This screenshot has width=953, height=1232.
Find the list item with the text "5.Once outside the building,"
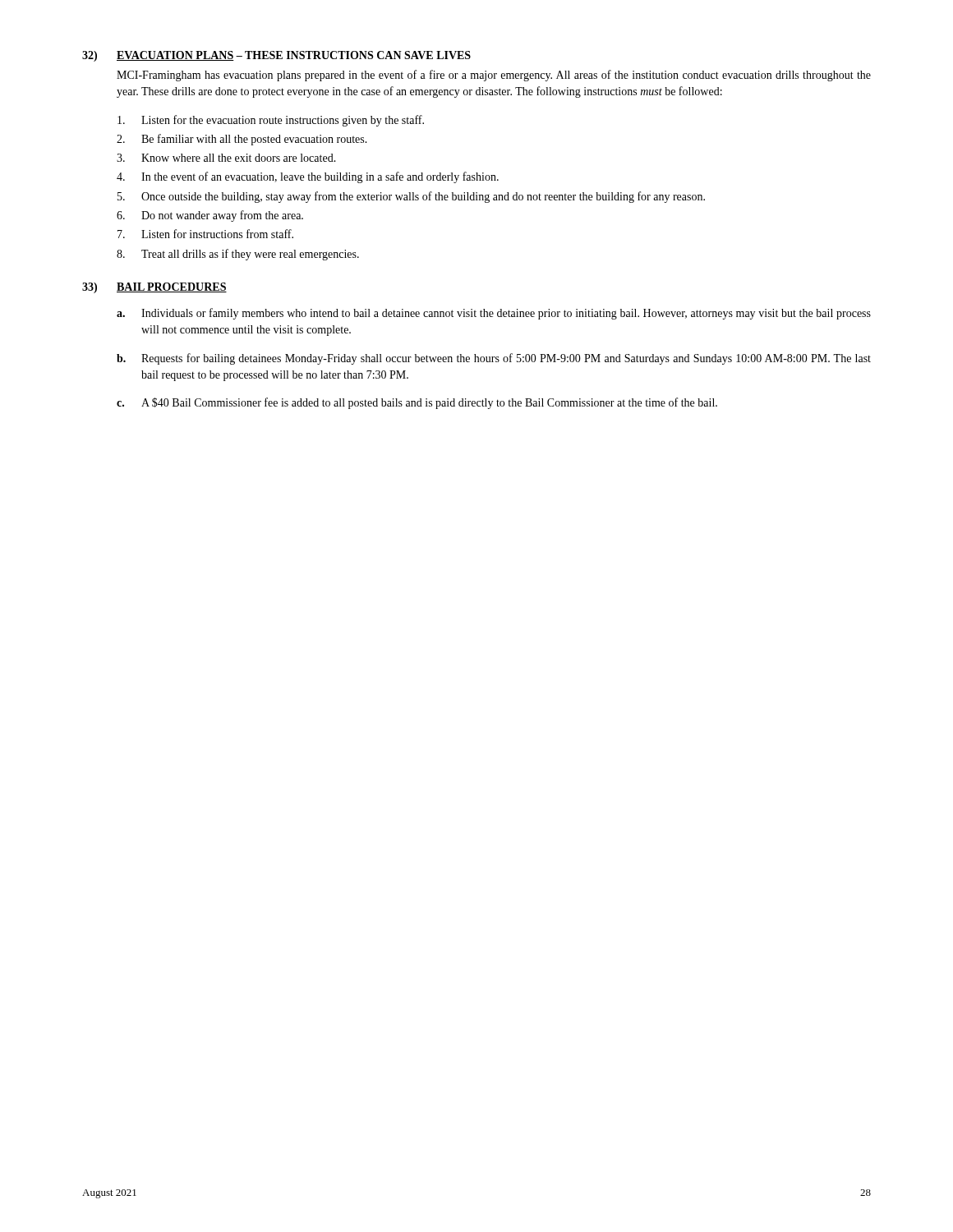pyautogui.click(x=494, y=197)
